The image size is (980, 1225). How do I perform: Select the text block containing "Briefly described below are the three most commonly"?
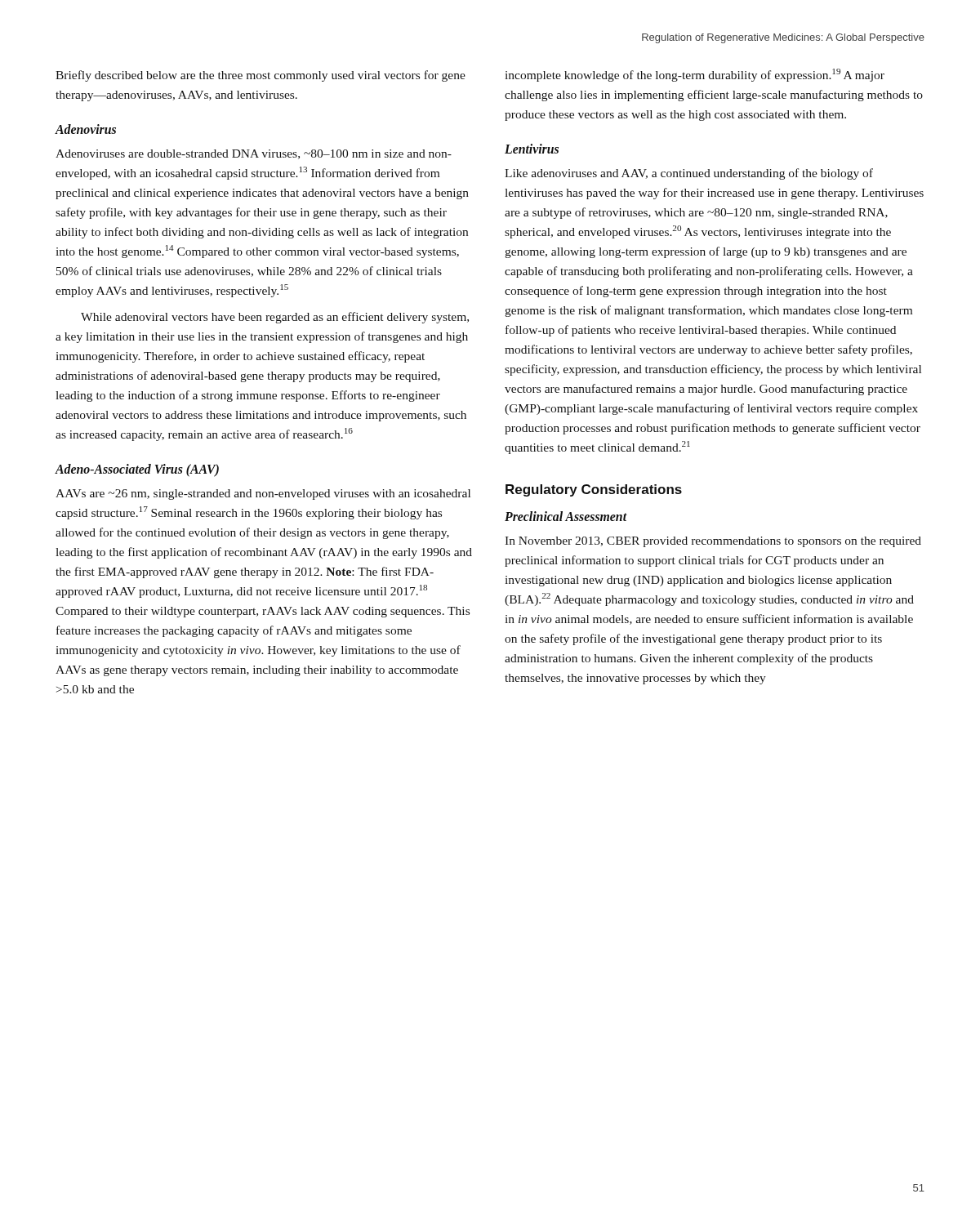point(265,85)
